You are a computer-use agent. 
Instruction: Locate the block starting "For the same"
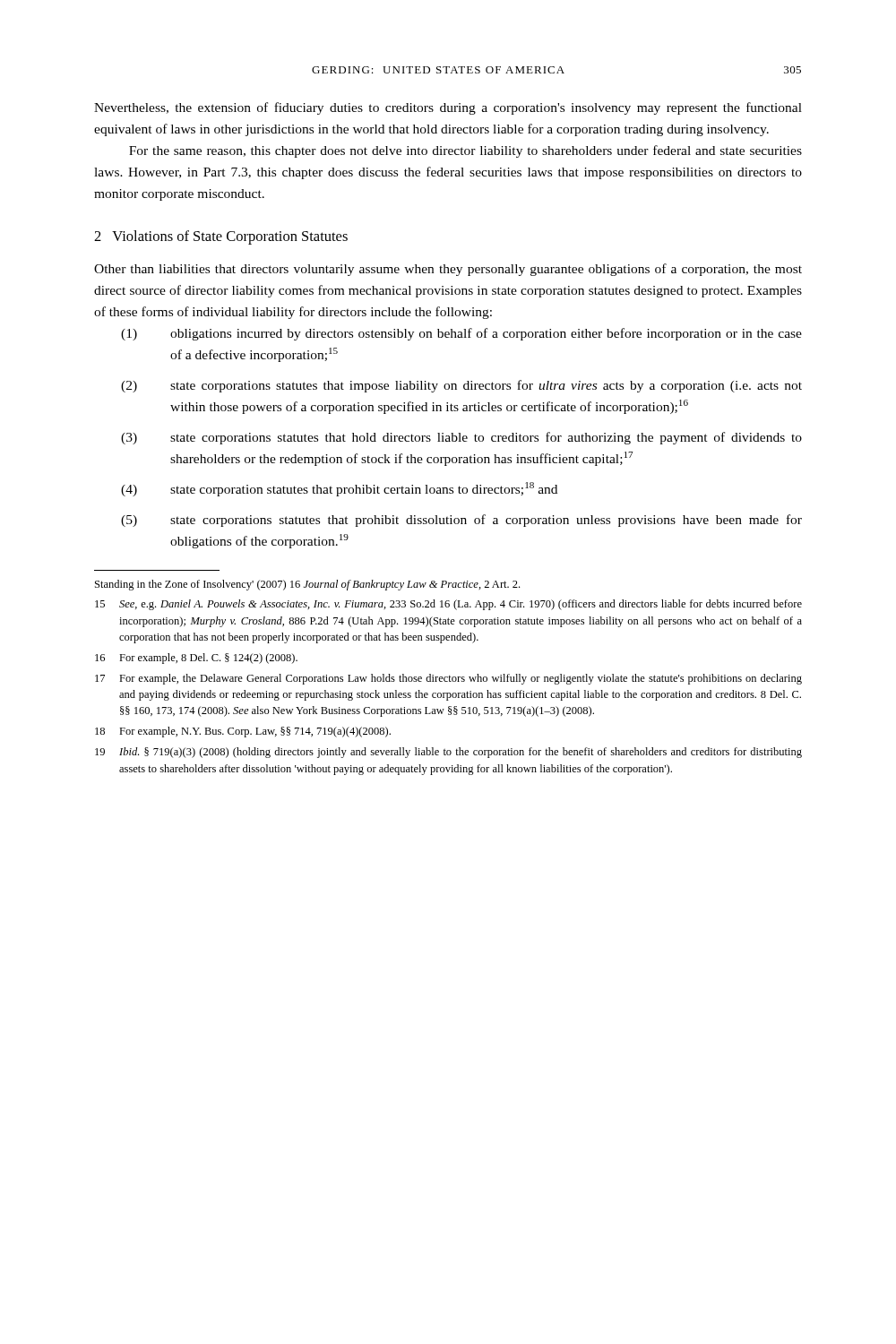pyautogui.click(x=448, y=172)
